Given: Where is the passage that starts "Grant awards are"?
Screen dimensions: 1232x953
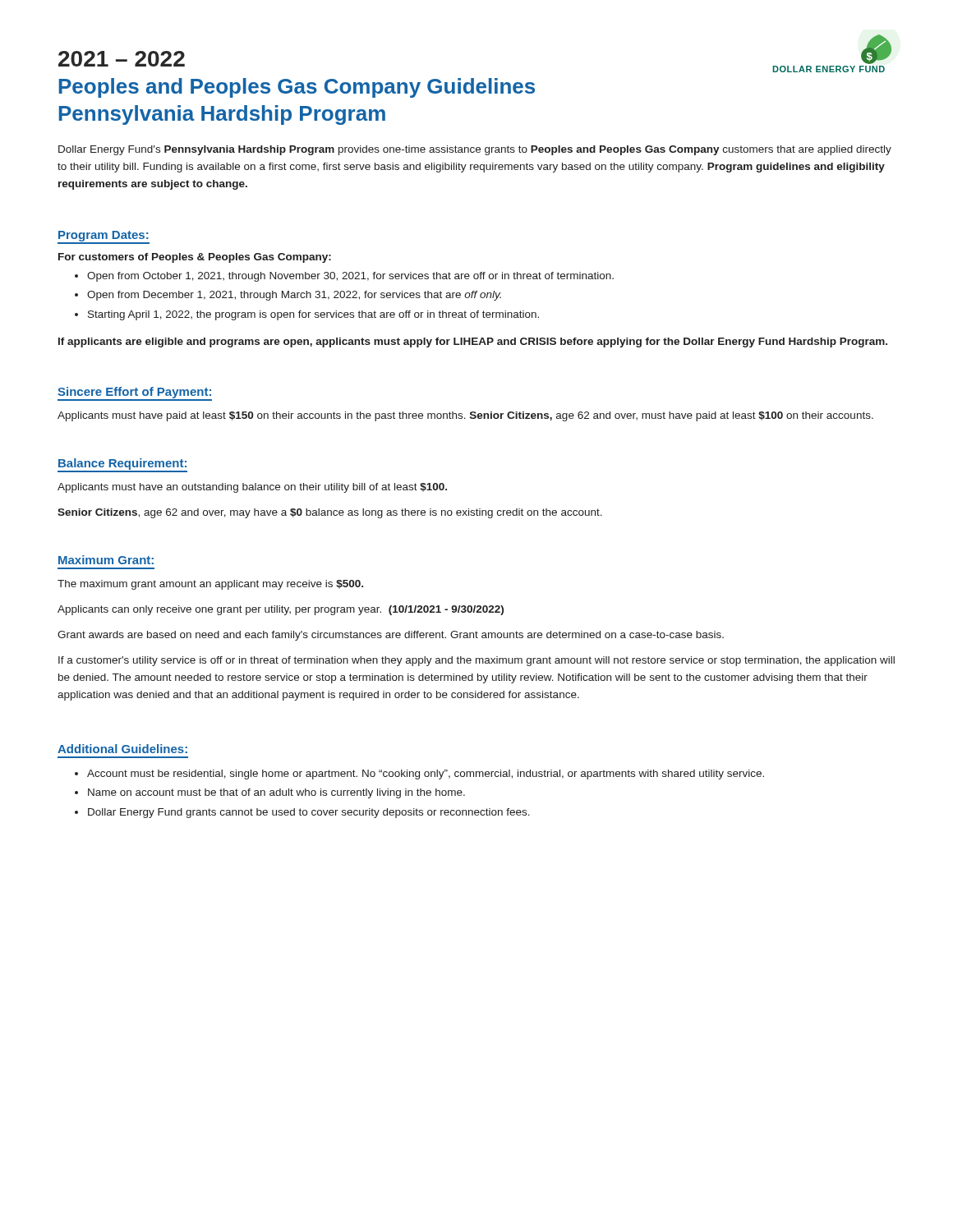Looking at the screenshot, I should coord(391,635).
